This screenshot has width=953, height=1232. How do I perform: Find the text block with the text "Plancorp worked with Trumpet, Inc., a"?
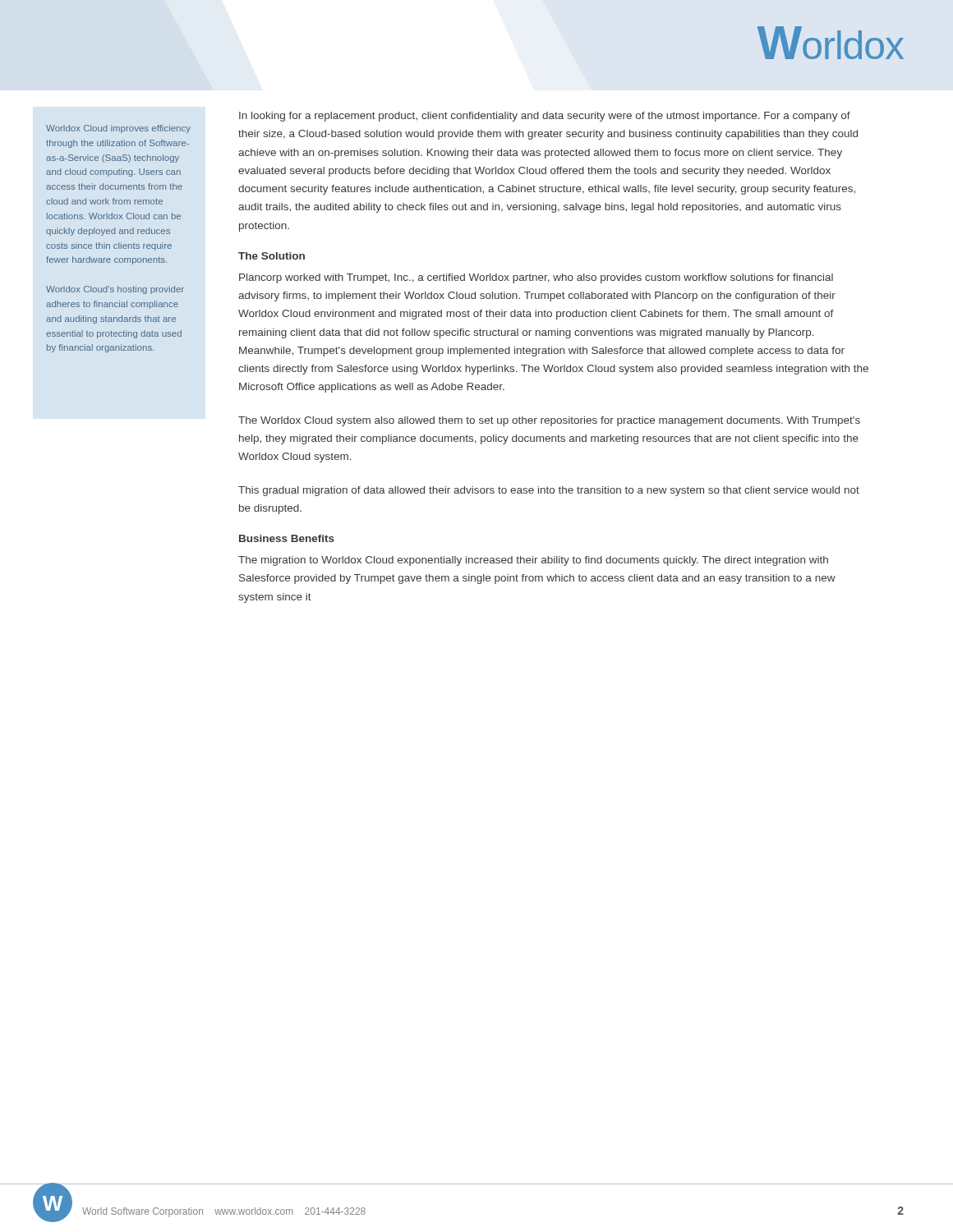(x=554, y=332)
